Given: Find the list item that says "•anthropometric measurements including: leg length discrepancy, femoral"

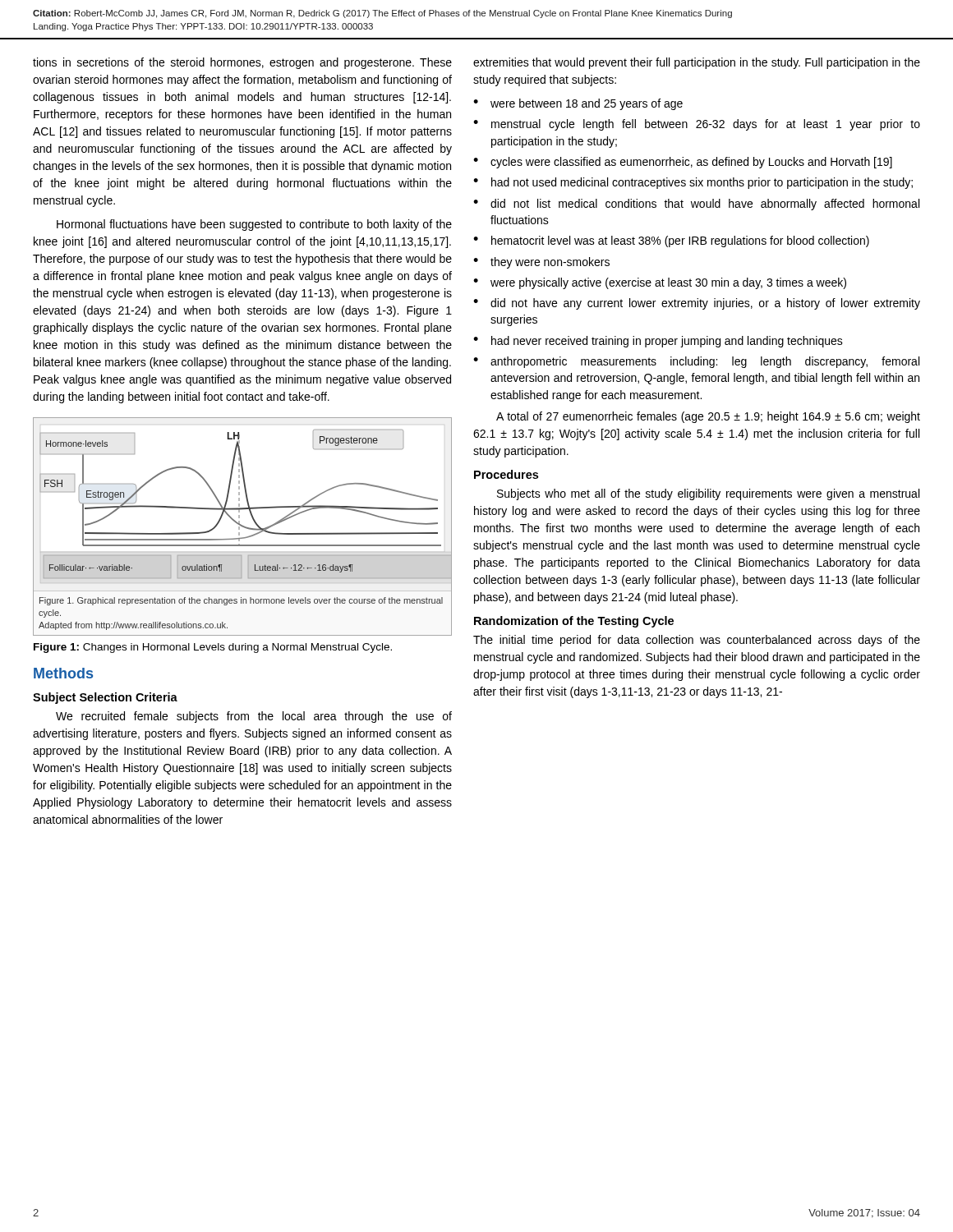Looking at the screenshot, I should tap(697, 378).
